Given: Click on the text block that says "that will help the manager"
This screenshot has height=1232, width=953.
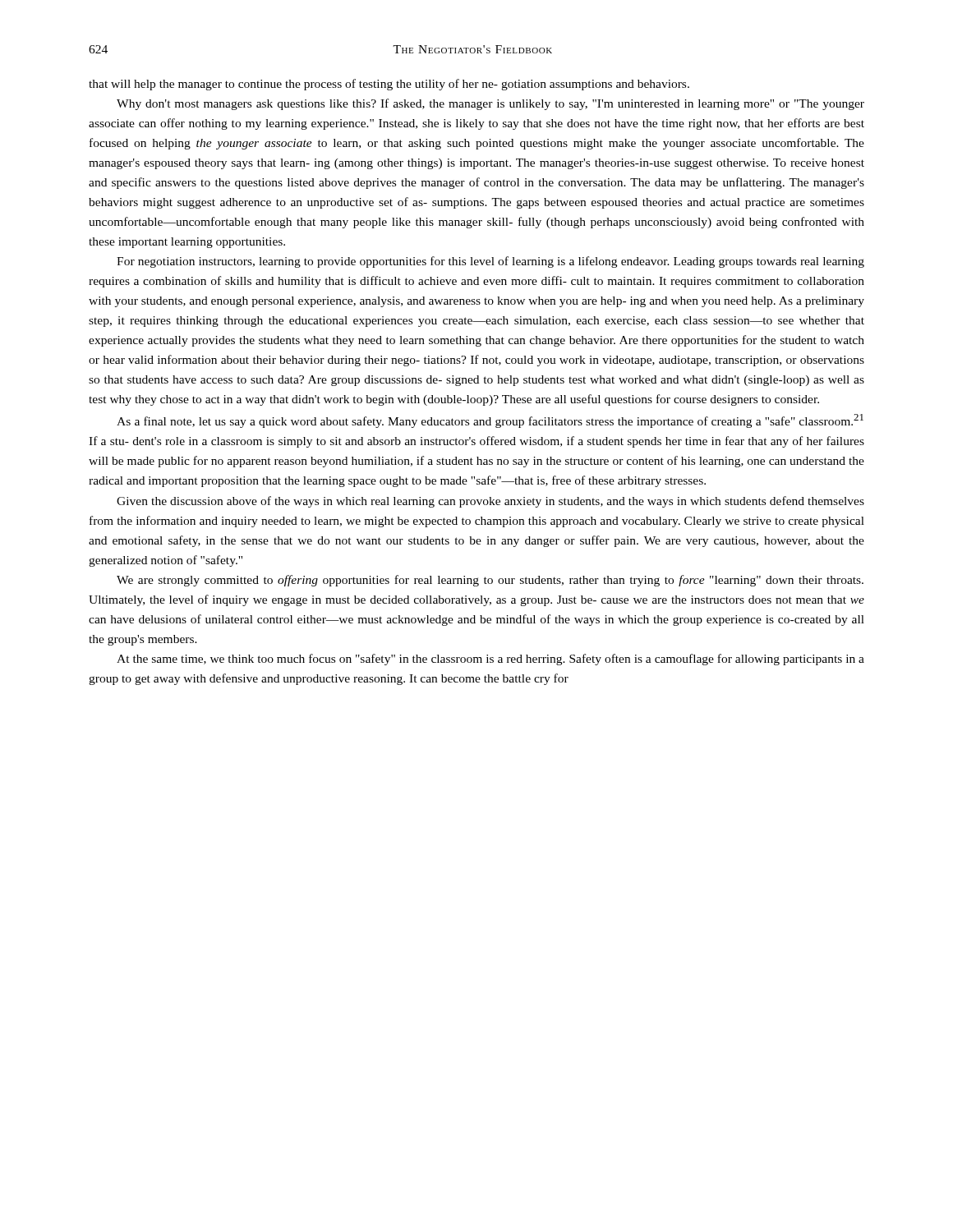Looking at the screenshot, I should [476, 381].
